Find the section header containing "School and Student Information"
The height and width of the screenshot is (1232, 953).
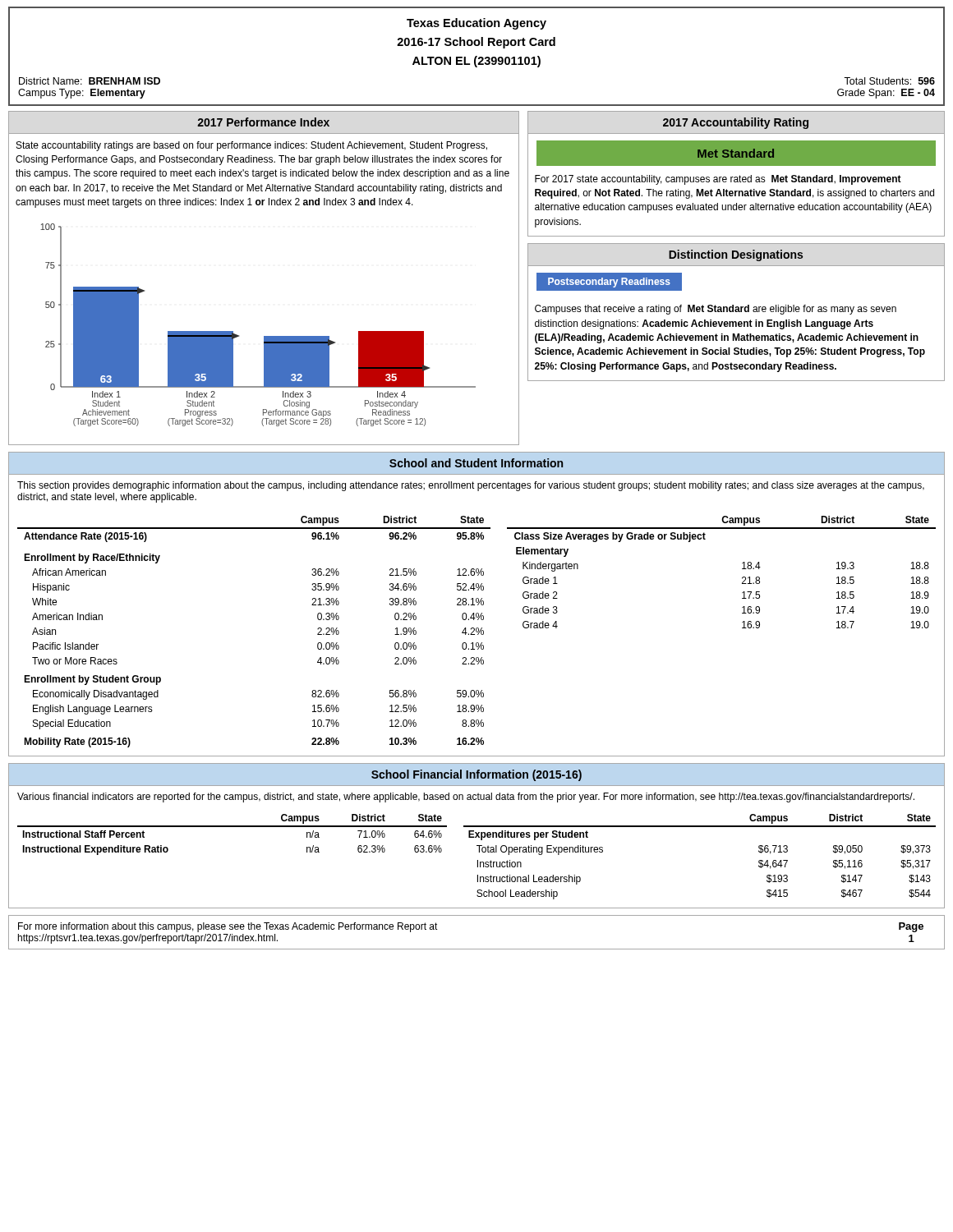coord(476,463)
